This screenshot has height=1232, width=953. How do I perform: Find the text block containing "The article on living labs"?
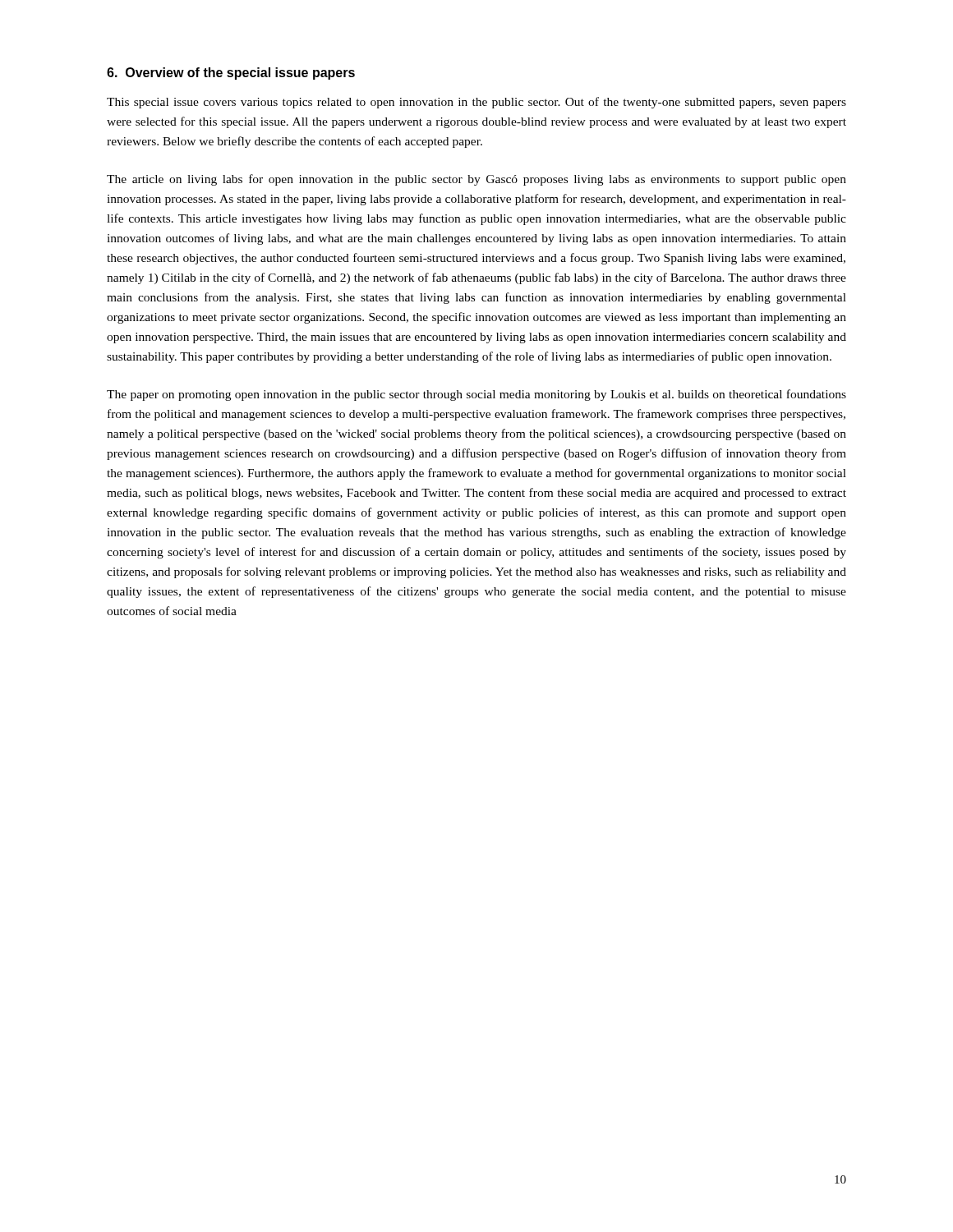(x=476, y=267)
